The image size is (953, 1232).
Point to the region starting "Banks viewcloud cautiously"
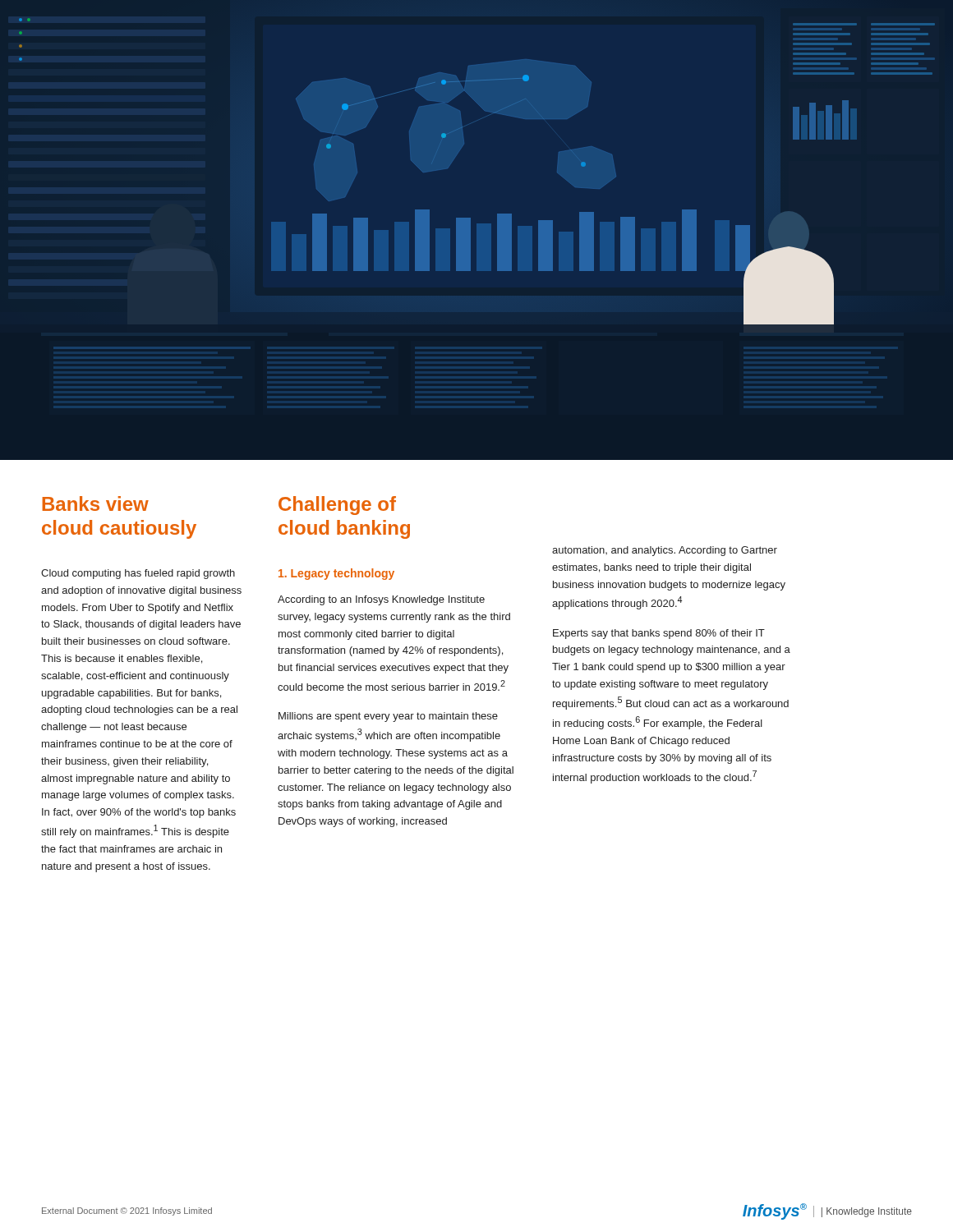click(x=144, y=516)
